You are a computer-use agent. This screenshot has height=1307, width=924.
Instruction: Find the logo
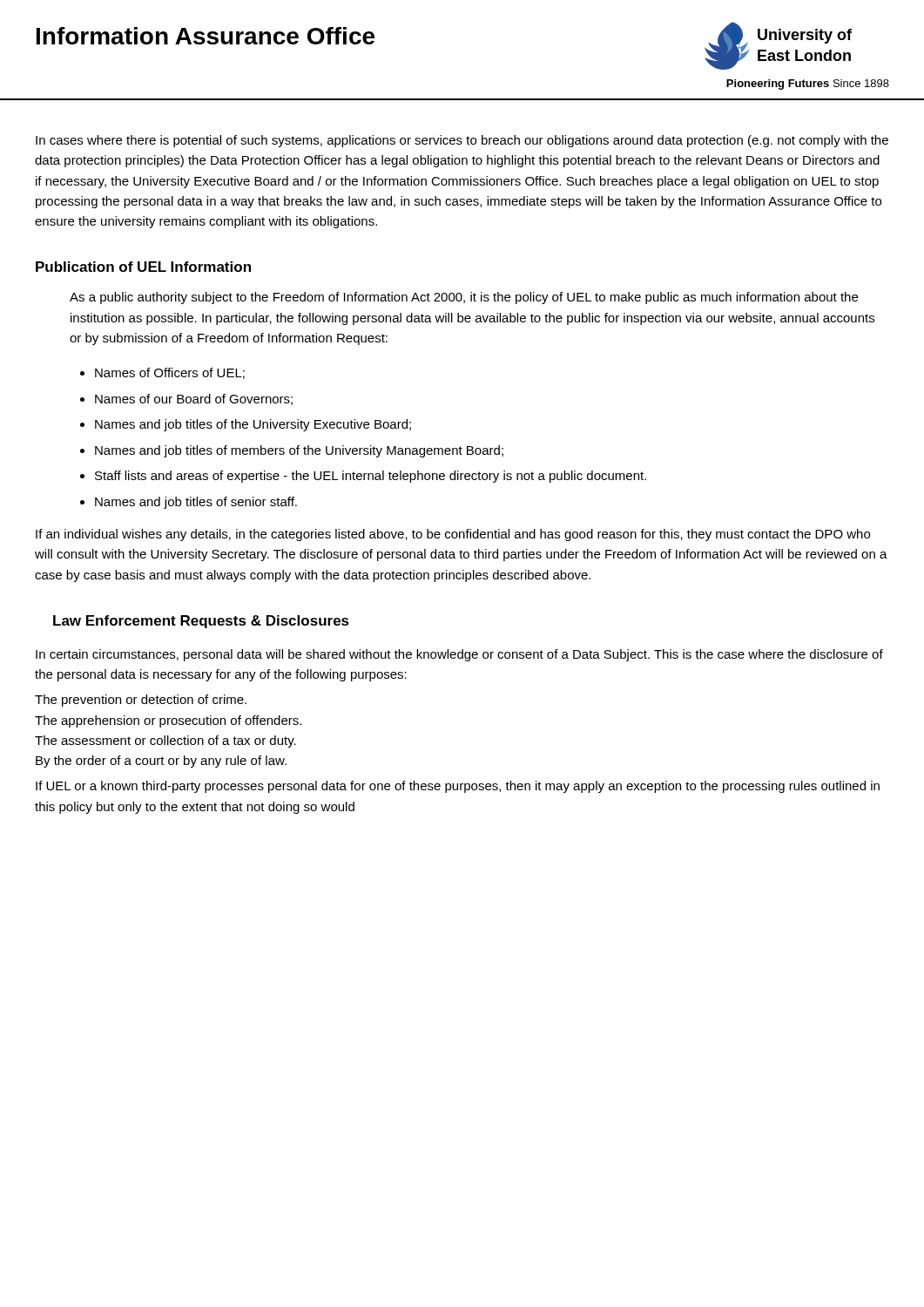pyautogui.click(x=793, y=46)
